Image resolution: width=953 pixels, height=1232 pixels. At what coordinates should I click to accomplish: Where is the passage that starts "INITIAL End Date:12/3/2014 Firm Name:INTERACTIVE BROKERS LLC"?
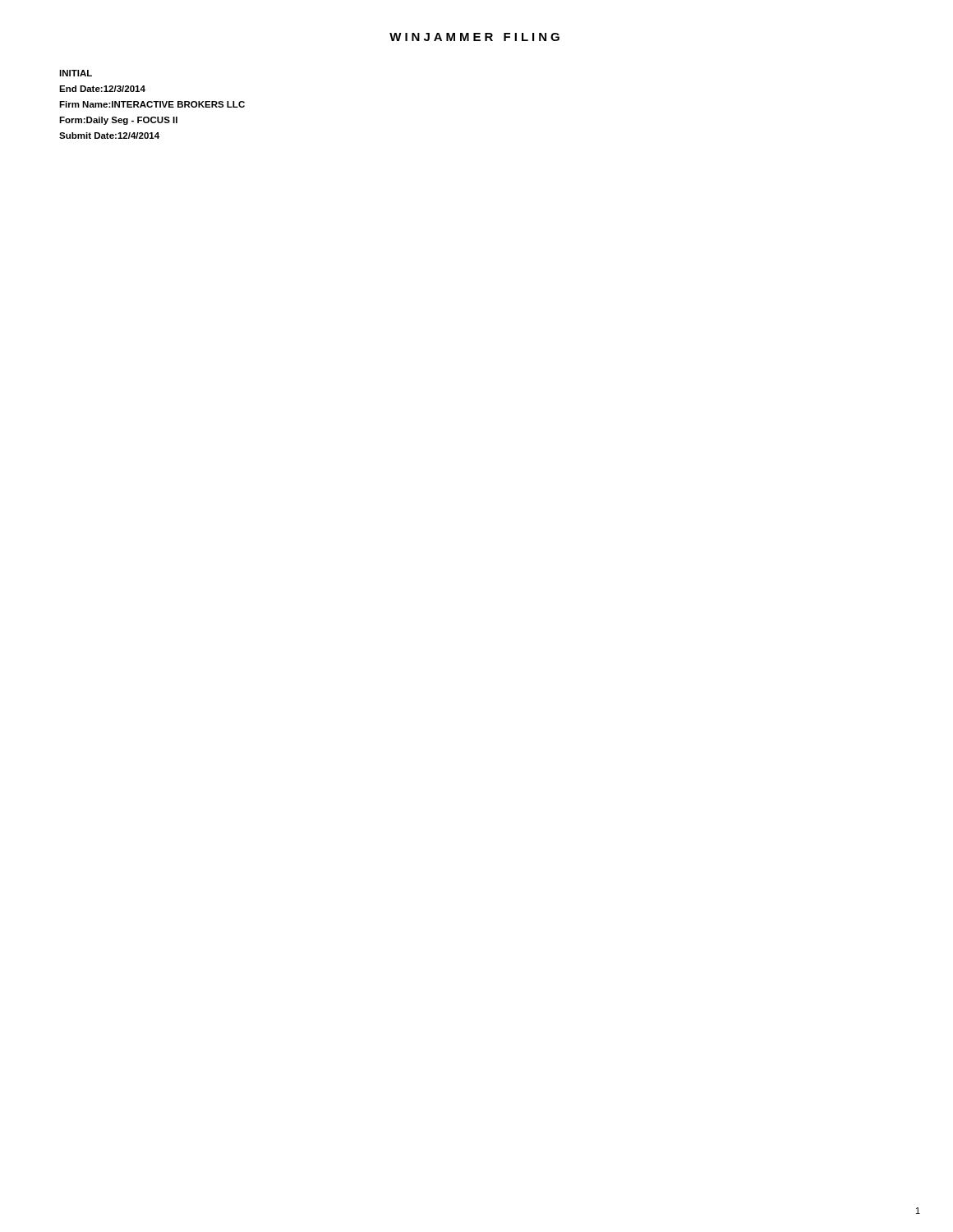point(152,104)
